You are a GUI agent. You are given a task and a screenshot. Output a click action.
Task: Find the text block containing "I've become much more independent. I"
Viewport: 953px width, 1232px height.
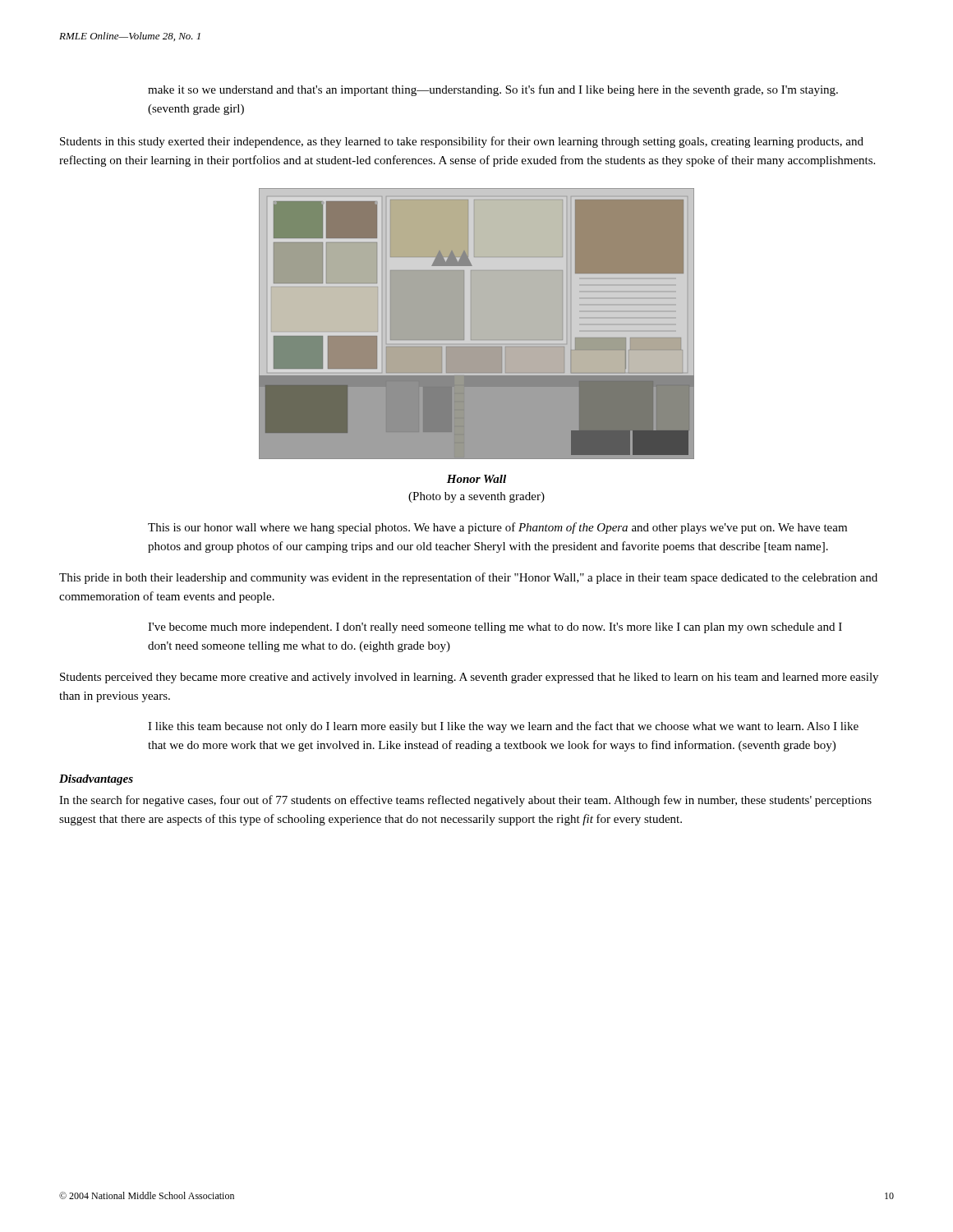point(495,636)
